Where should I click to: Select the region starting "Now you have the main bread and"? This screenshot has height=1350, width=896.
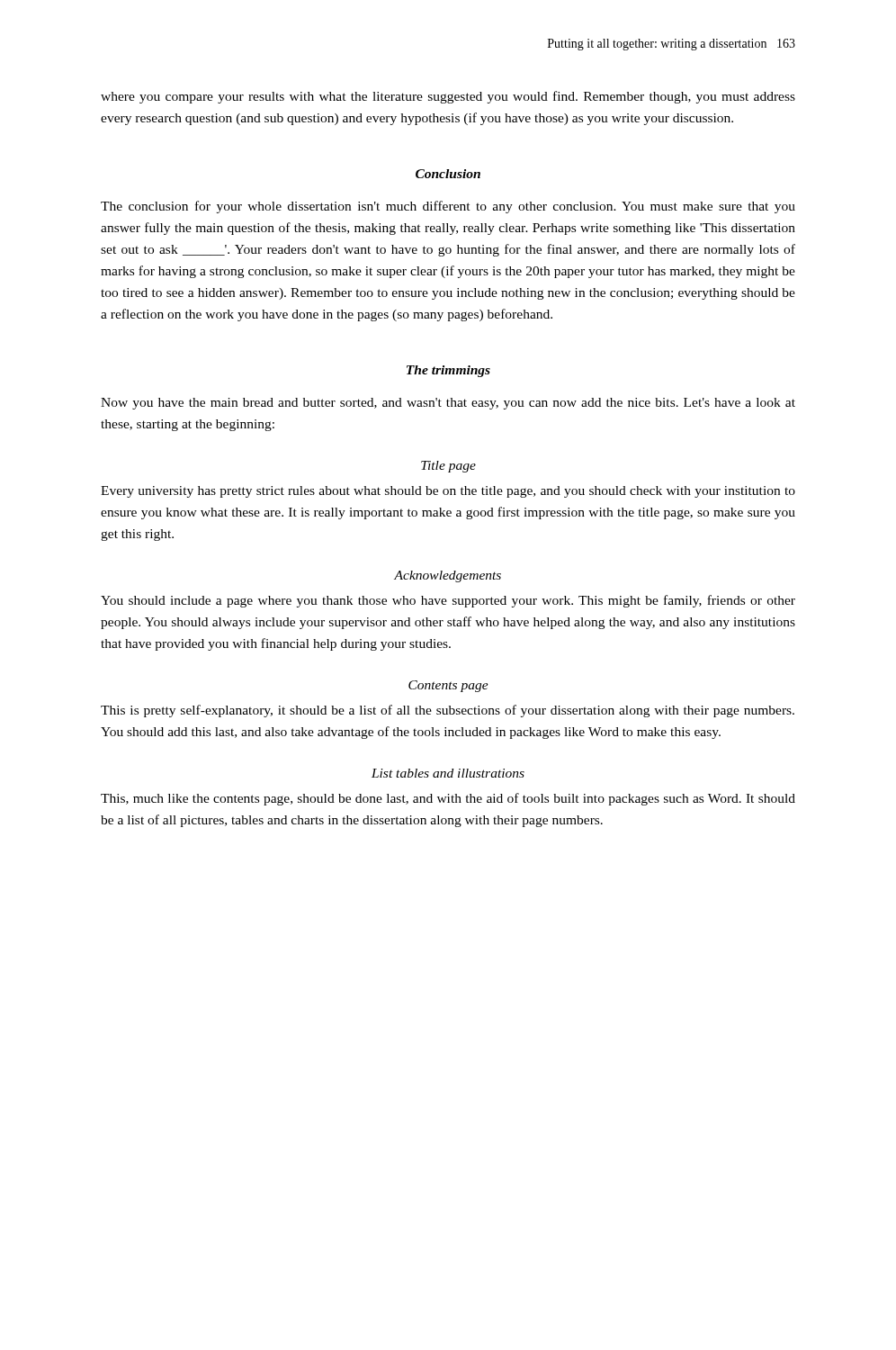pyautogui.click(x=448, y=413)
